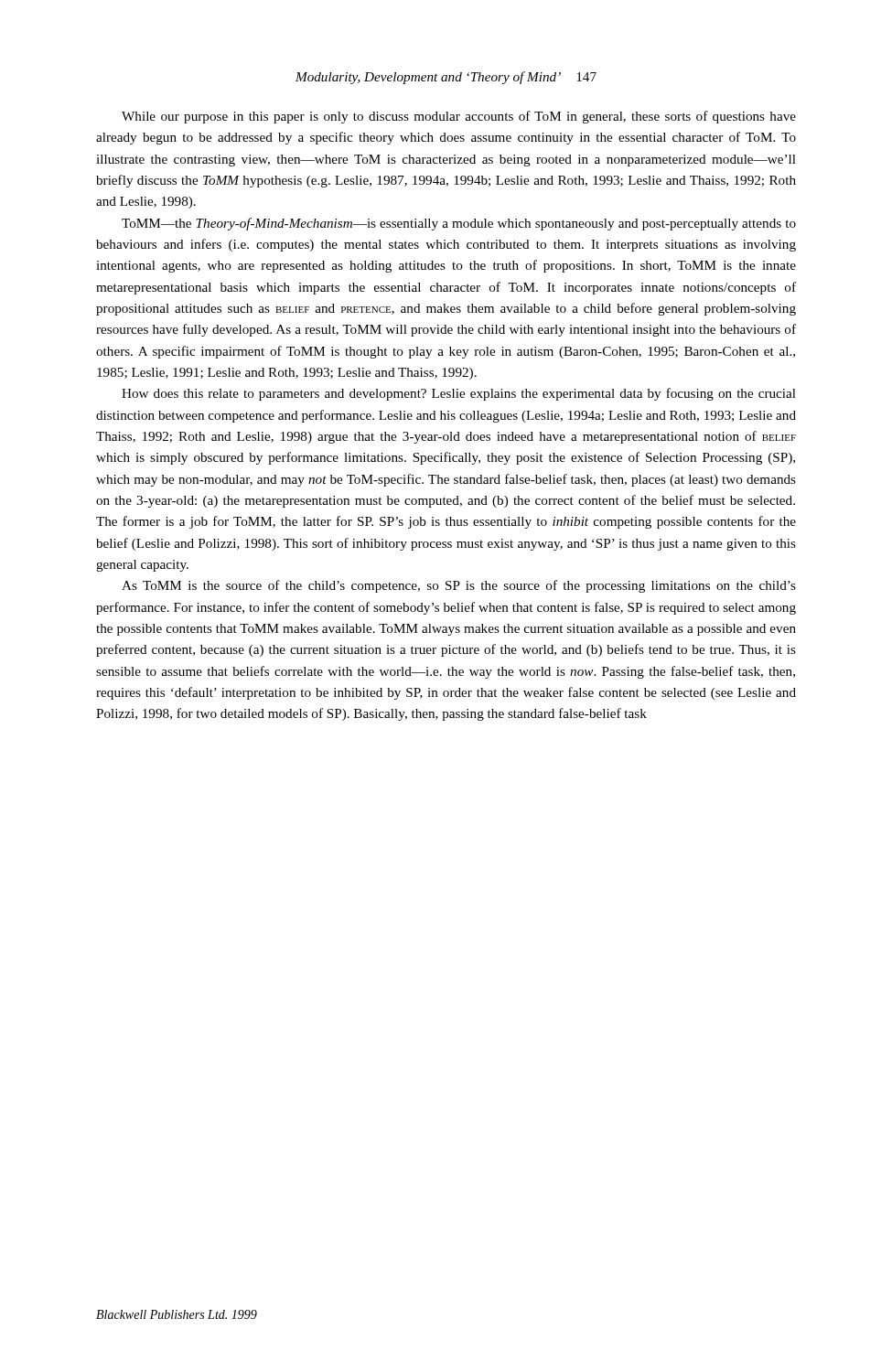The width and height of the screenshot is (892, 1372).
Task: Find the element starting "As ToMM is the"
Action: tap(446, 649)
